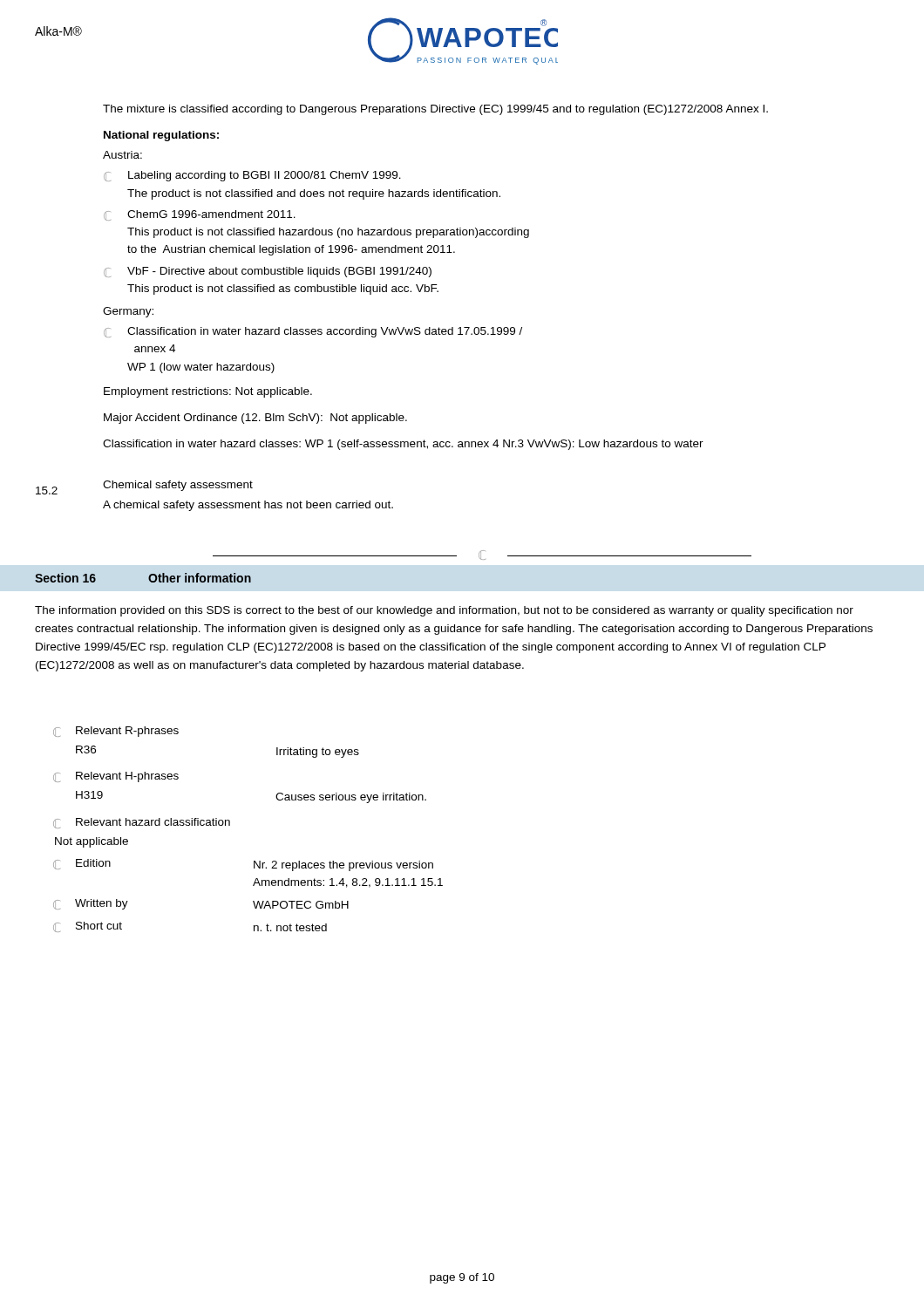Click the passage that begins "ℂ VbF - Directive about"

pos(268,272)
